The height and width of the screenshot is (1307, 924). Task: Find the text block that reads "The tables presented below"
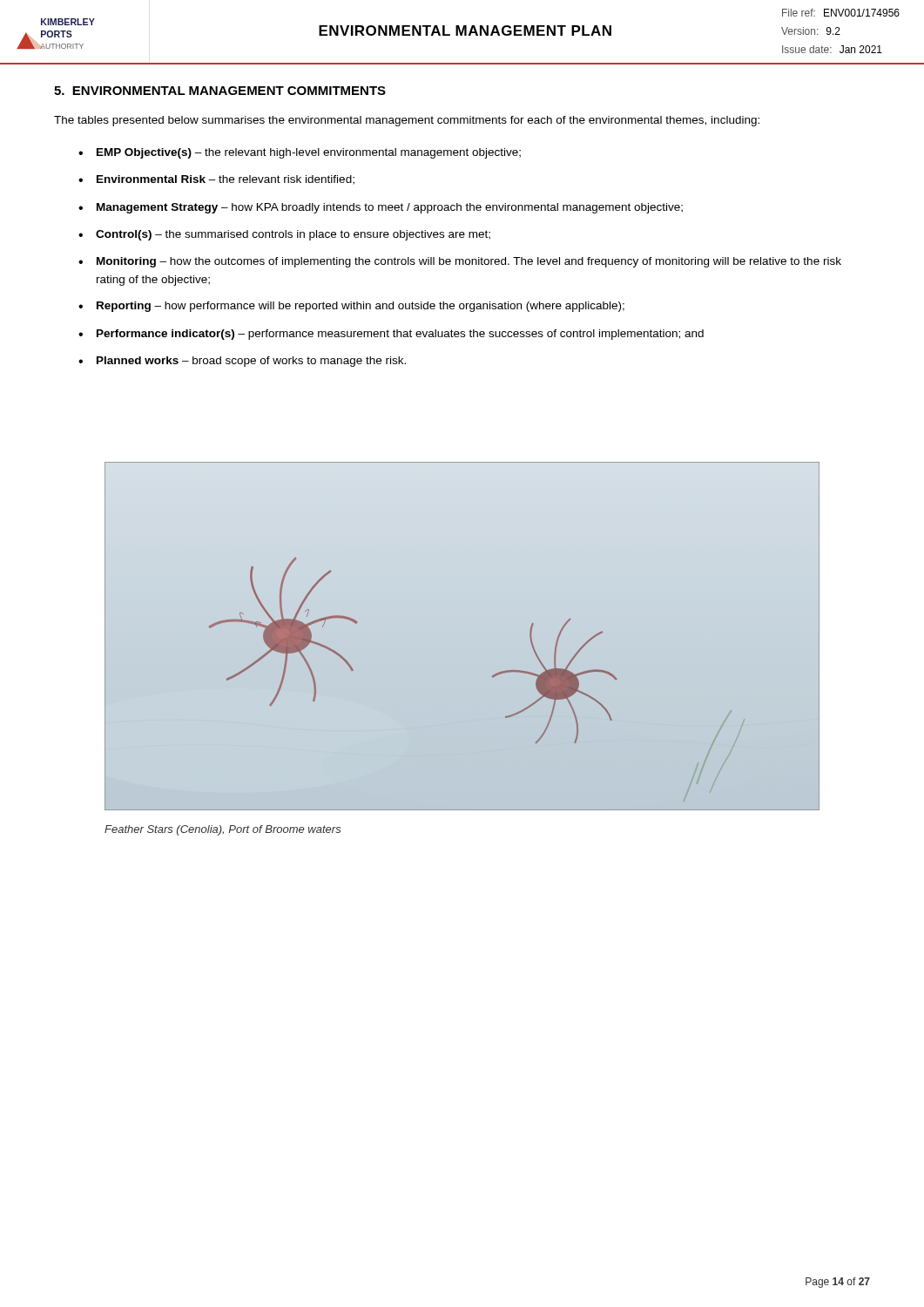[407, 120]
